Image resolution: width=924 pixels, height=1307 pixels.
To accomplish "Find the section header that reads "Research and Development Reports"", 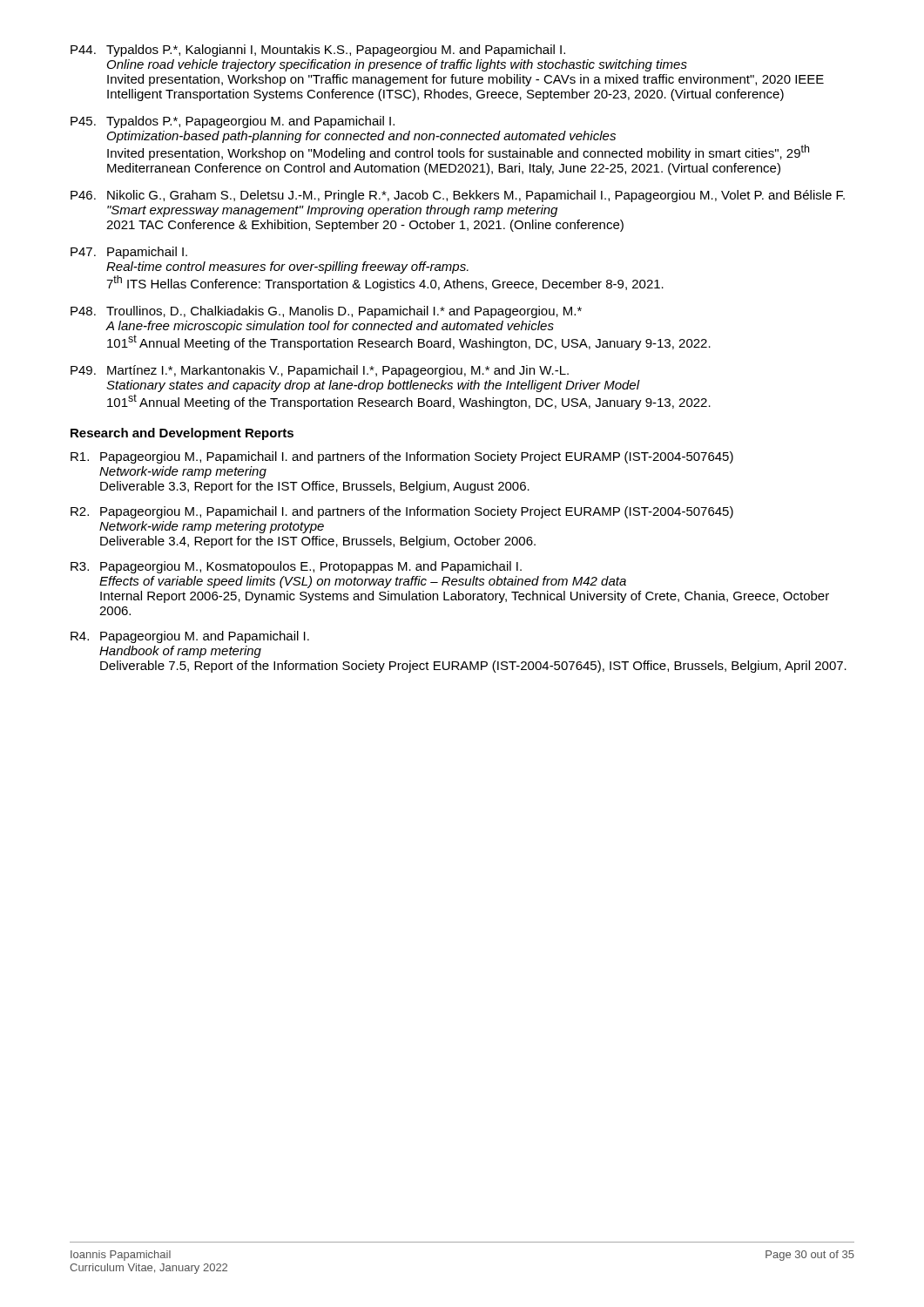I will tap(182, 433).
